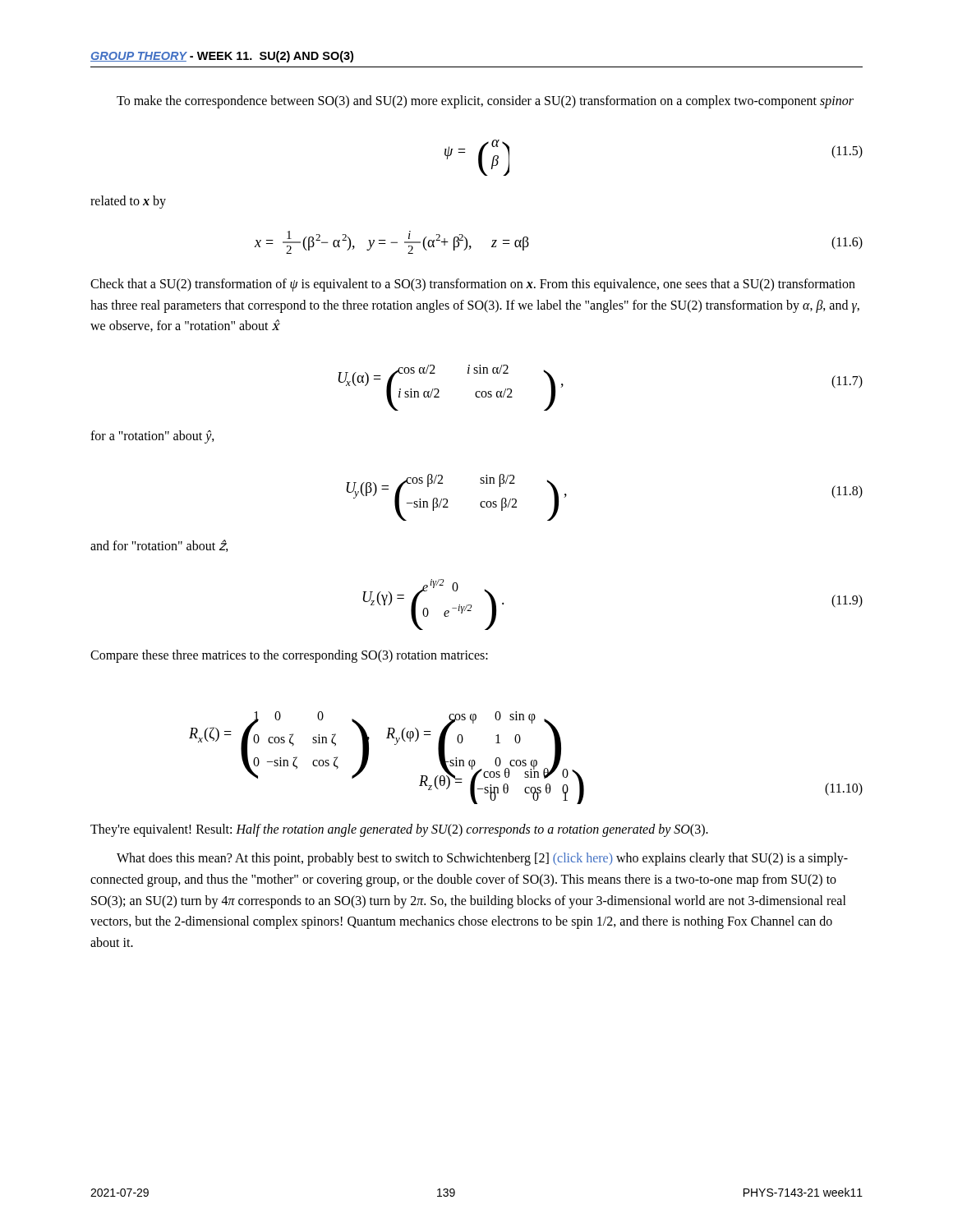The image size is (953, 1232).
Task: Click on the formula that says "U z (γ) = ( e iγ/2 0"
Action: point(445,611)
